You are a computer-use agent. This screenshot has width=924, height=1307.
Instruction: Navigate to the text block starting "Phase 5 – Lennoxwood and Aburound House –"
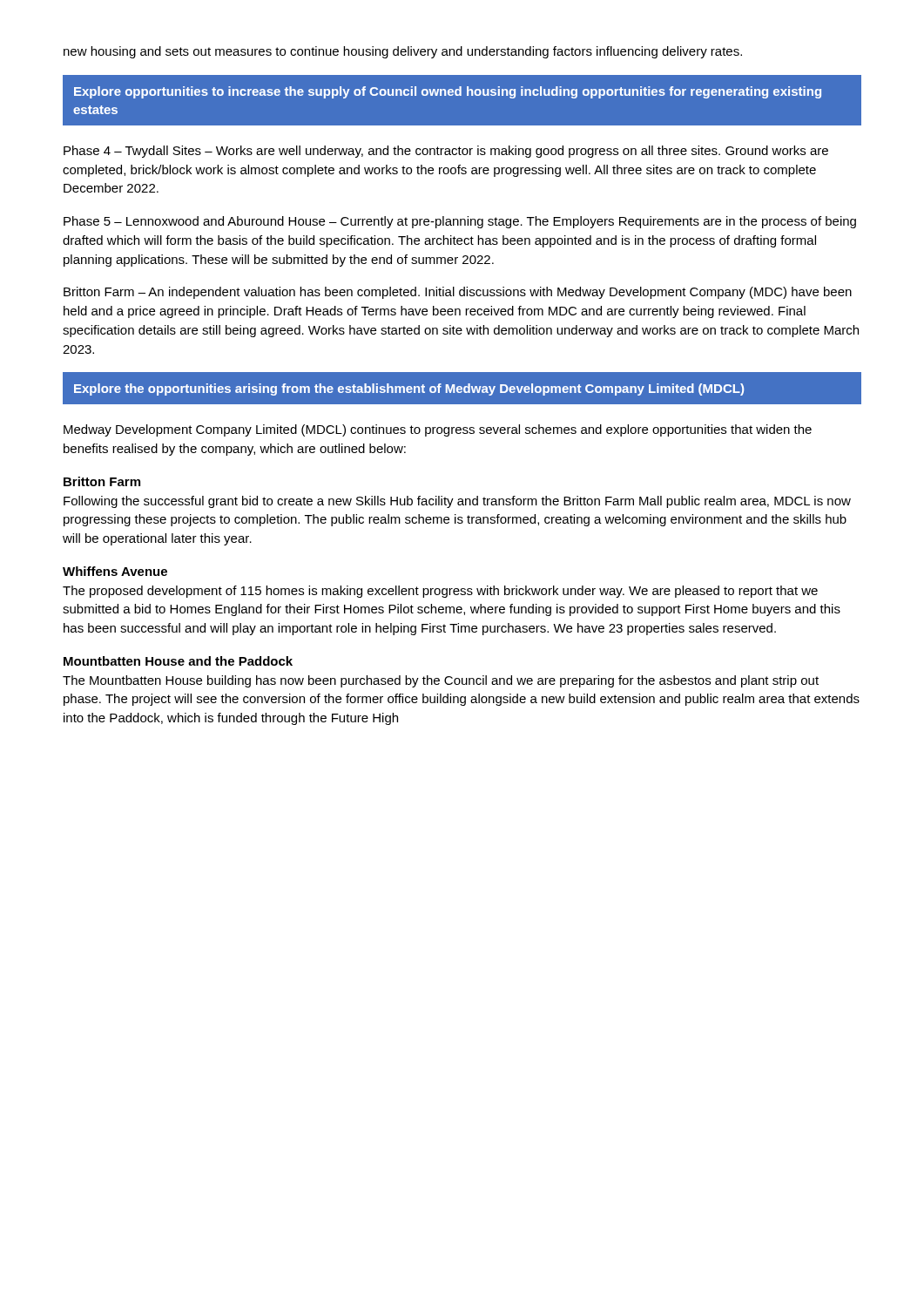click(x=460, y=240)
